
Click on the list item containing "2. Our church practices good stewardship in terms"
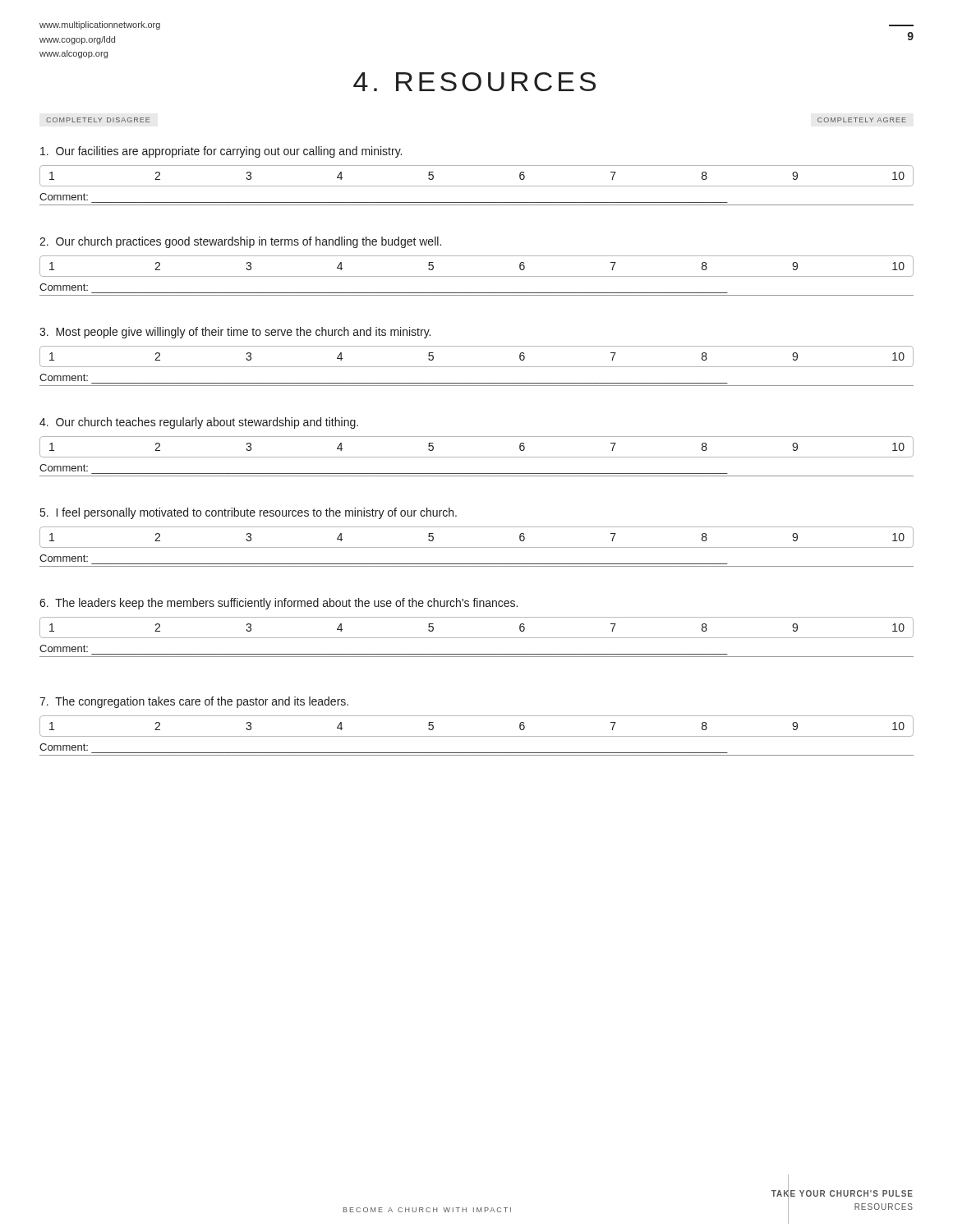(x=476, y=265)
